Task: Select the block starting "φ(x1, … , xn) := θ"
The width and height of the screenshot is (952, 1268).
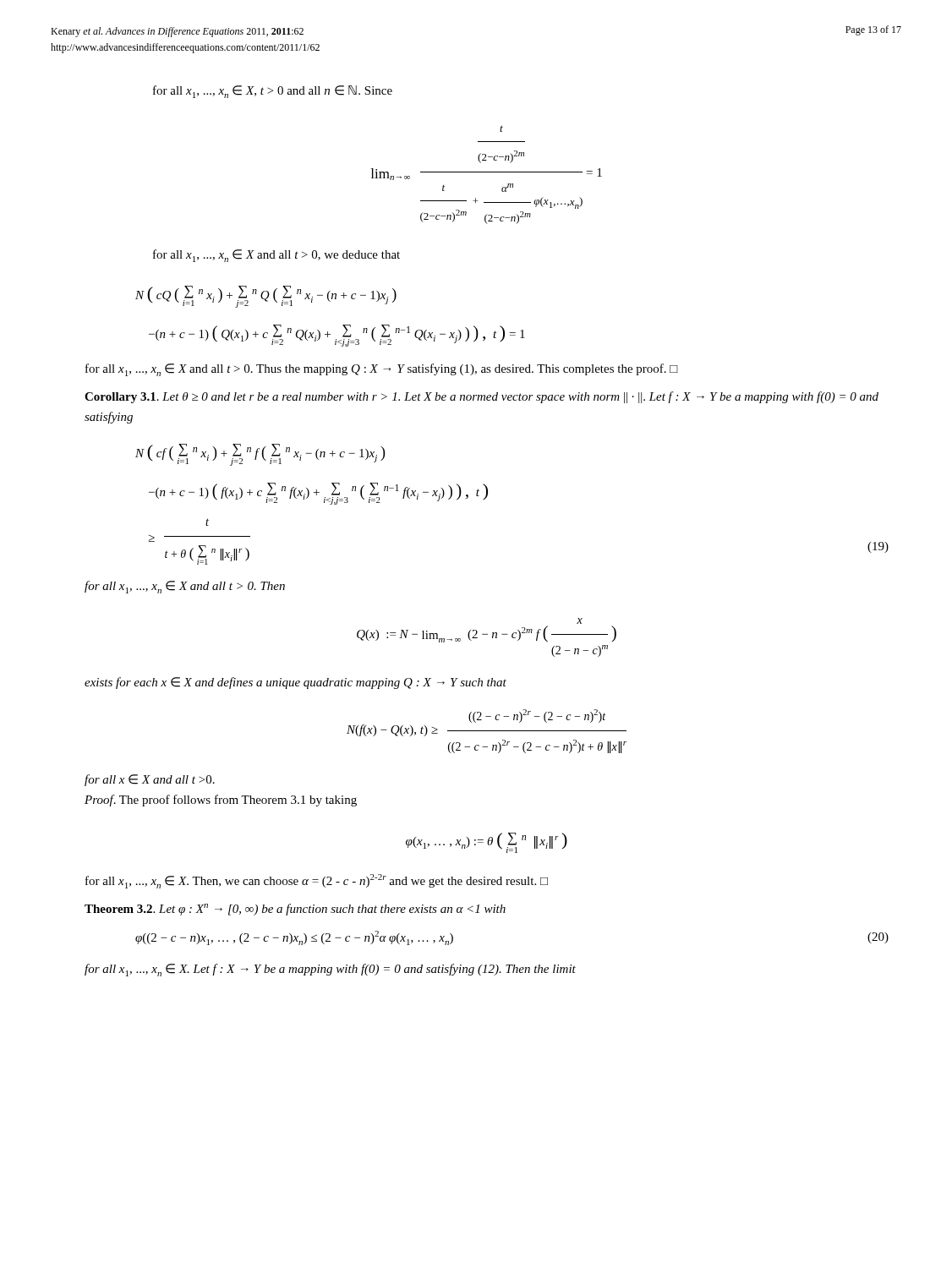Action: pyautogui.click(x=487, y=842)
